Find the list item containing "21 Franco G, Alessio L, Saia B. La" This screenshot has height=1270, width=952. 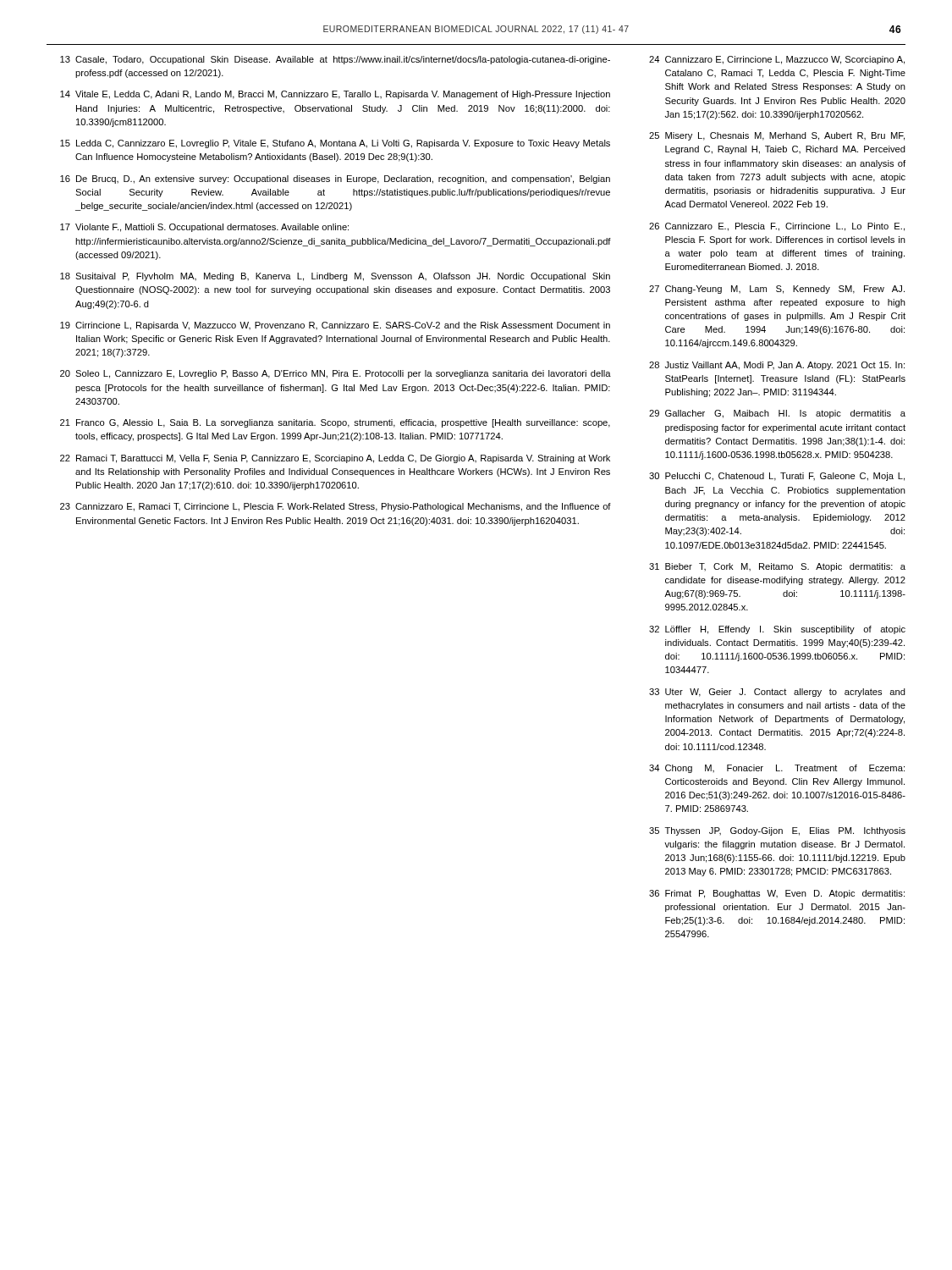(x=329, y=430)
